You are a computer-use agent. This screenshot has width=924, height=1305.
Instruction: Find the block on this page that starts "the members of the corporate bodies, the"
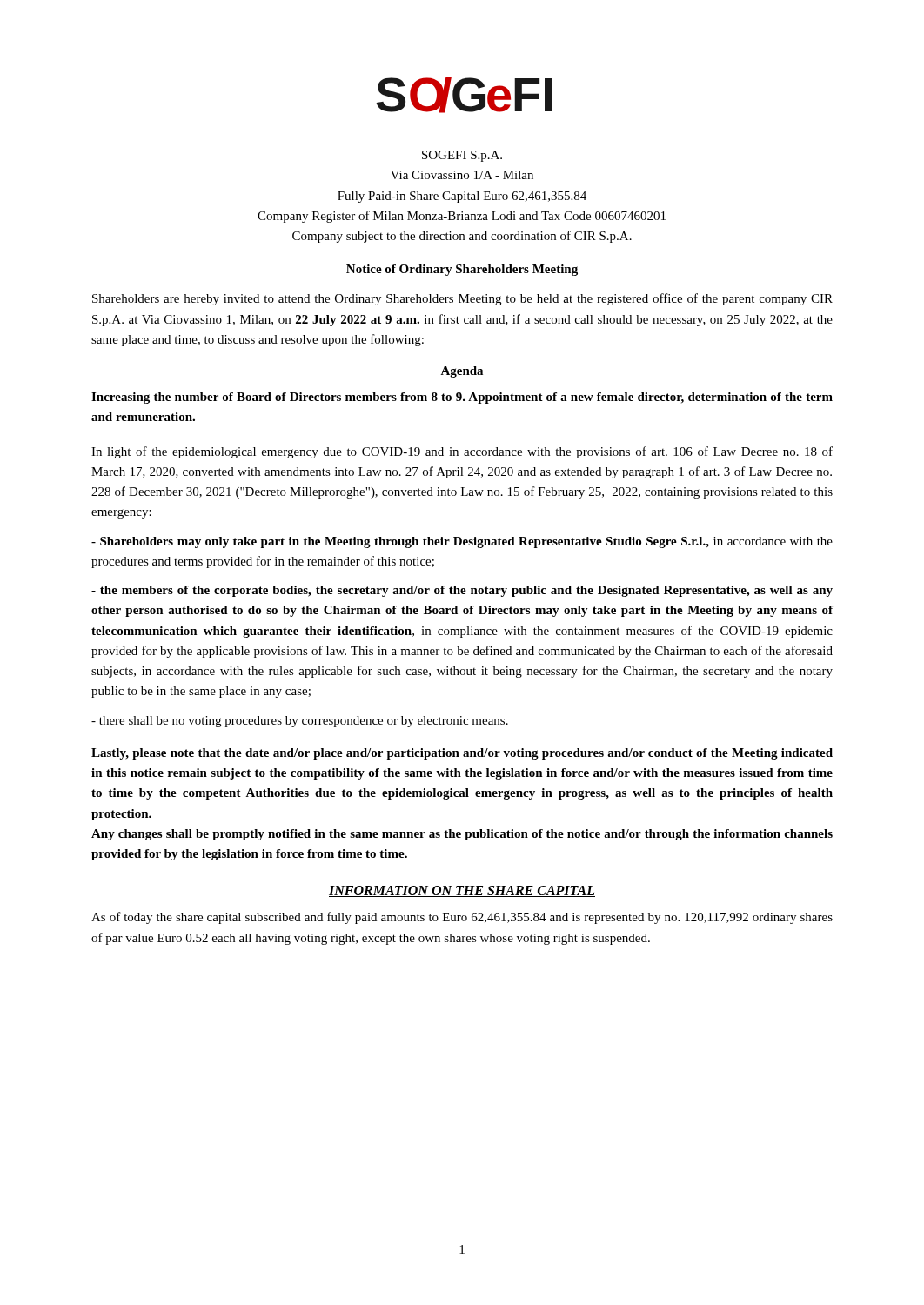462,640
